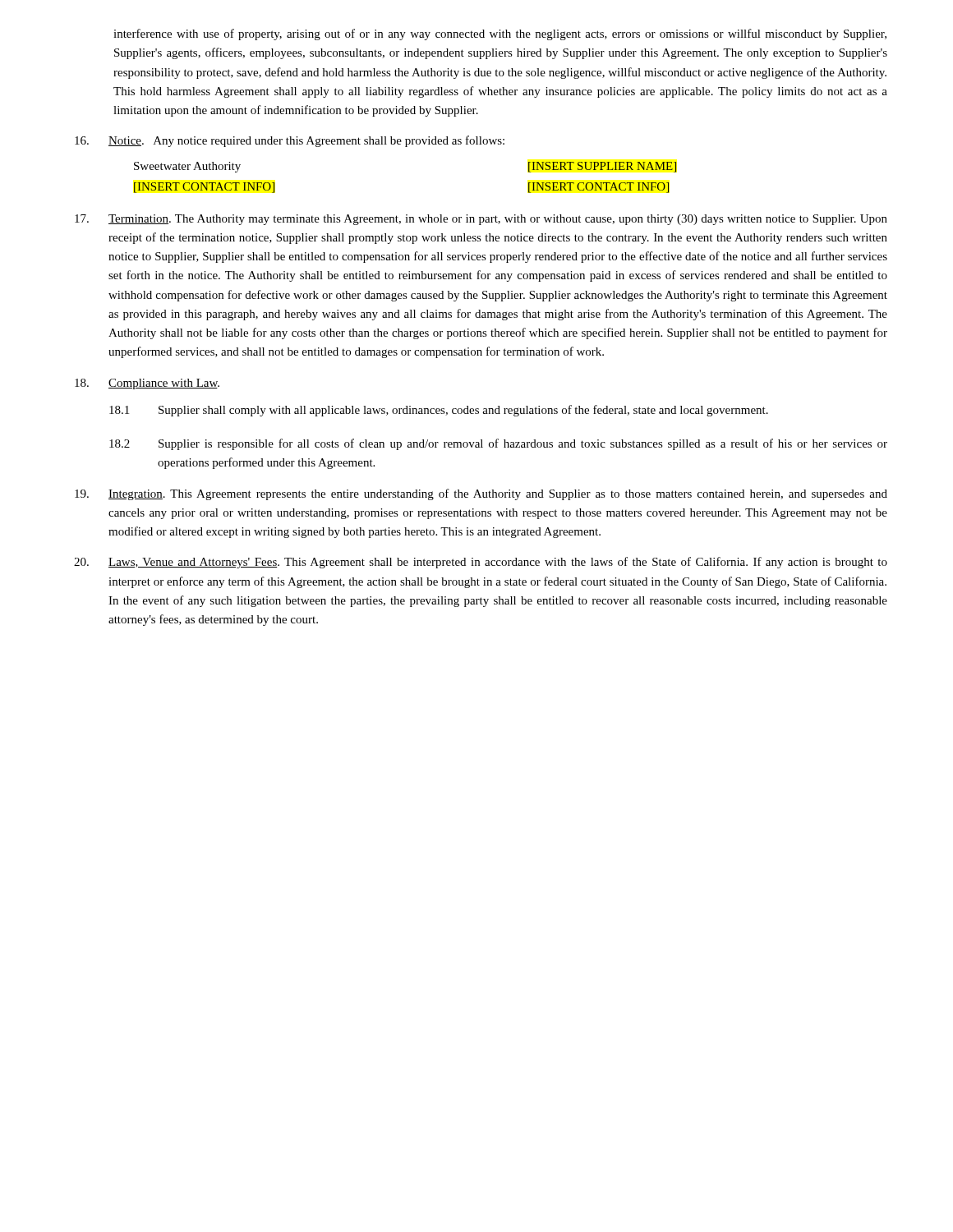Point to the block starting "18.1 Supplier shall comply with all"

pos(498,410)
